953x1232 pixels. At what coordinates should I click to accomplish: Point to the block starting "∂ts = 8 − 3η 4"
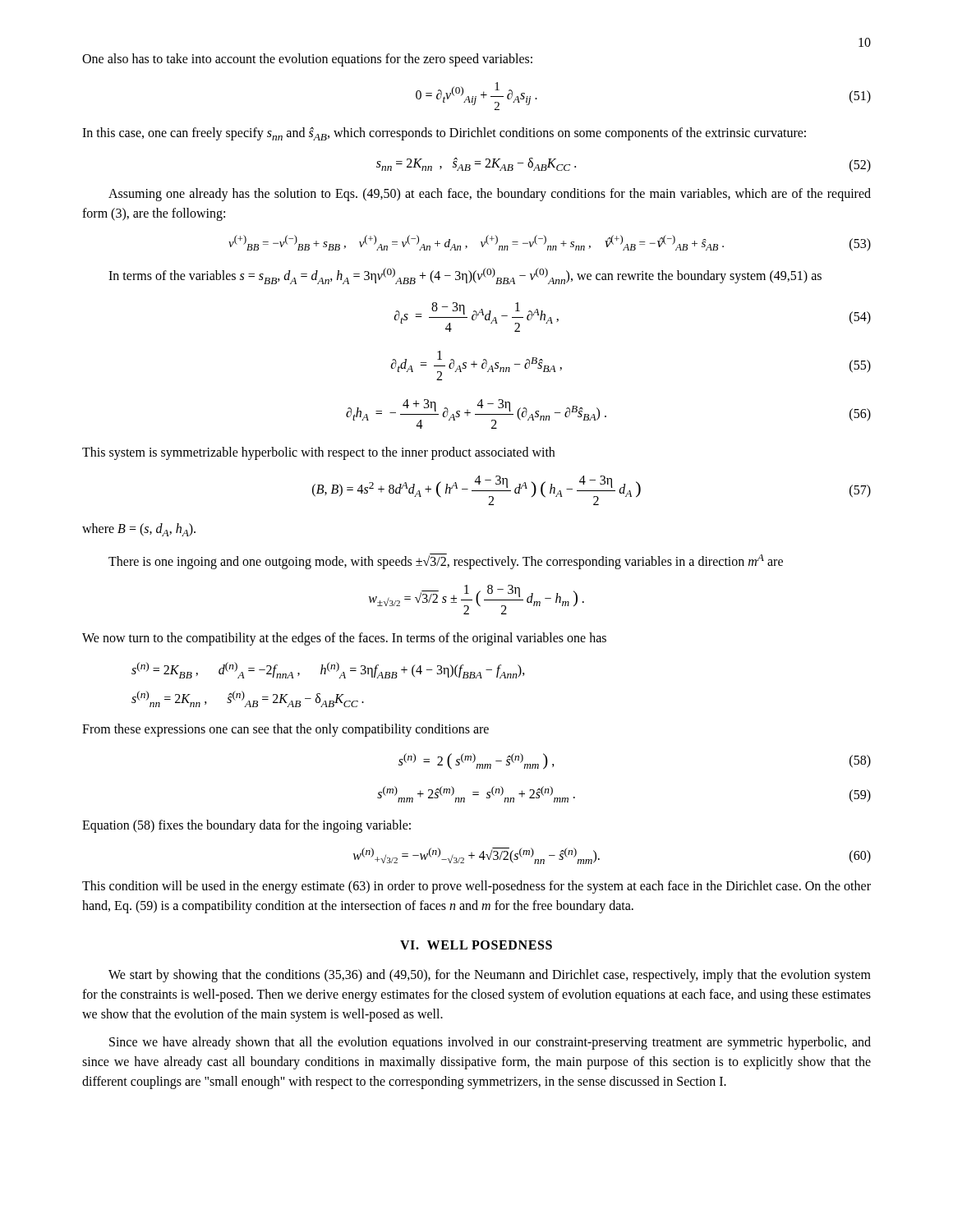(476, 317)
